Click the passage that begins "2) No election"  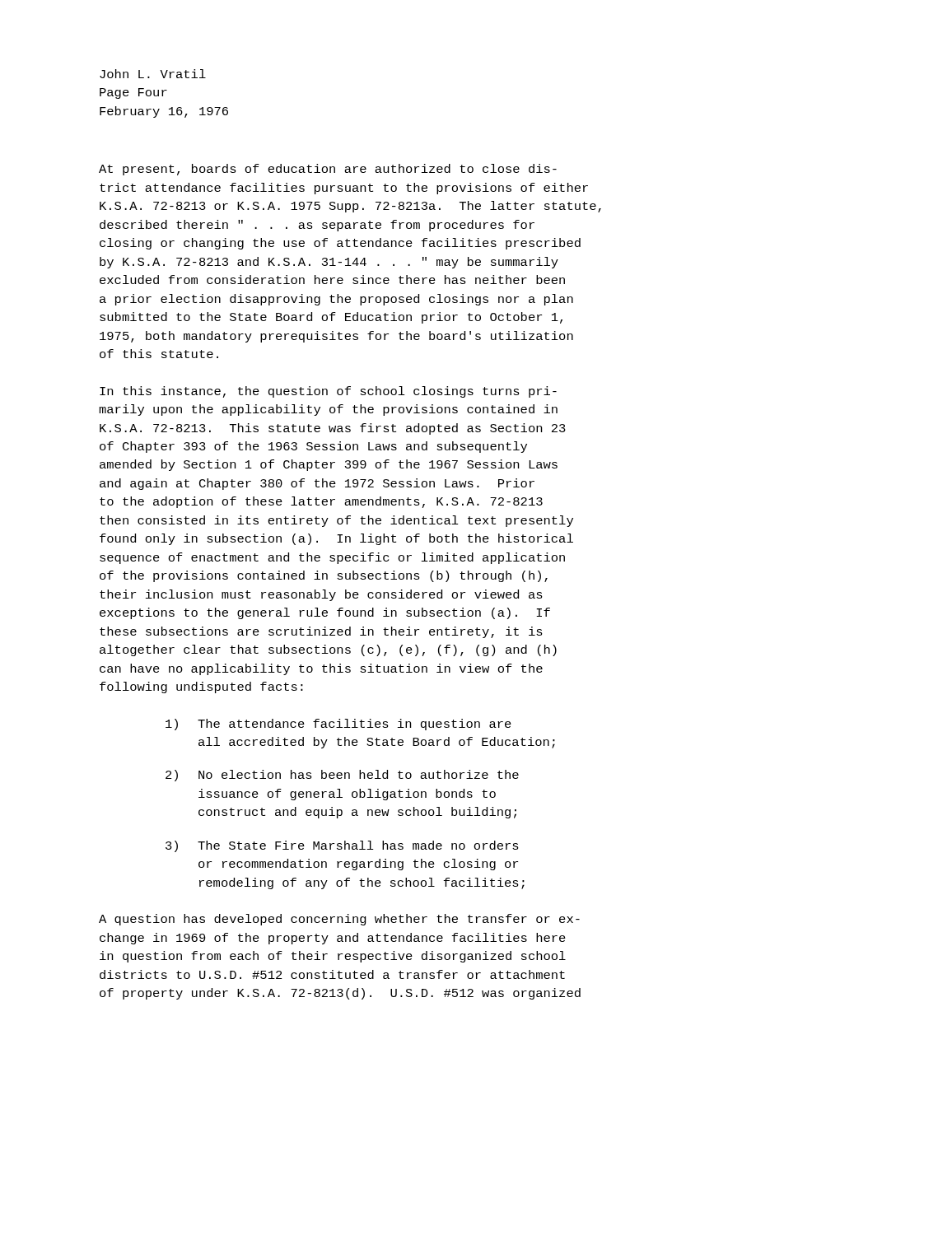click(x=342, y=795)
